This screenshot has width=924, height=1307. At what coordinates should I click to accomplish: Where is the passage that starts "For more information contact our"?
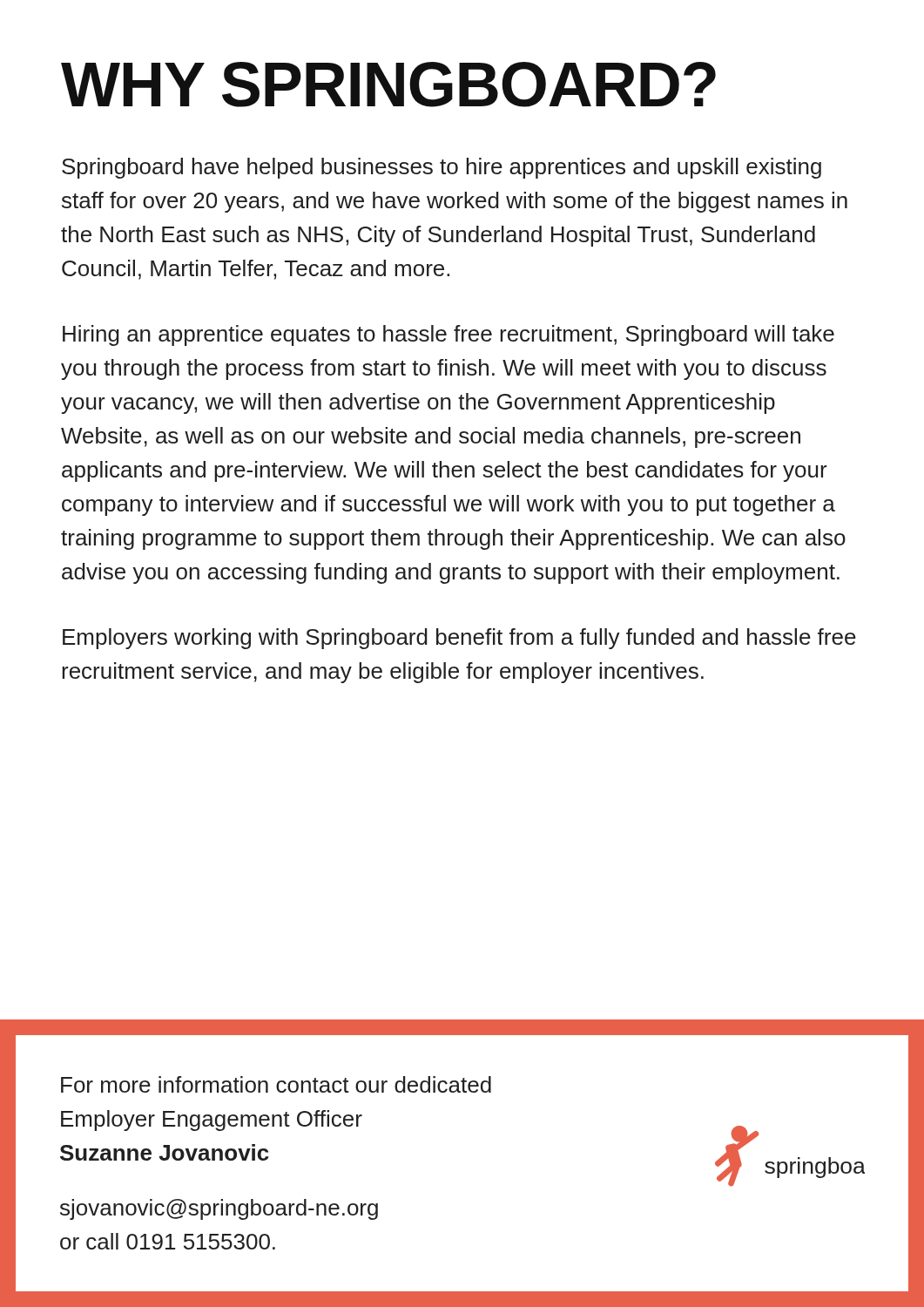click(x=276, y=1084)
